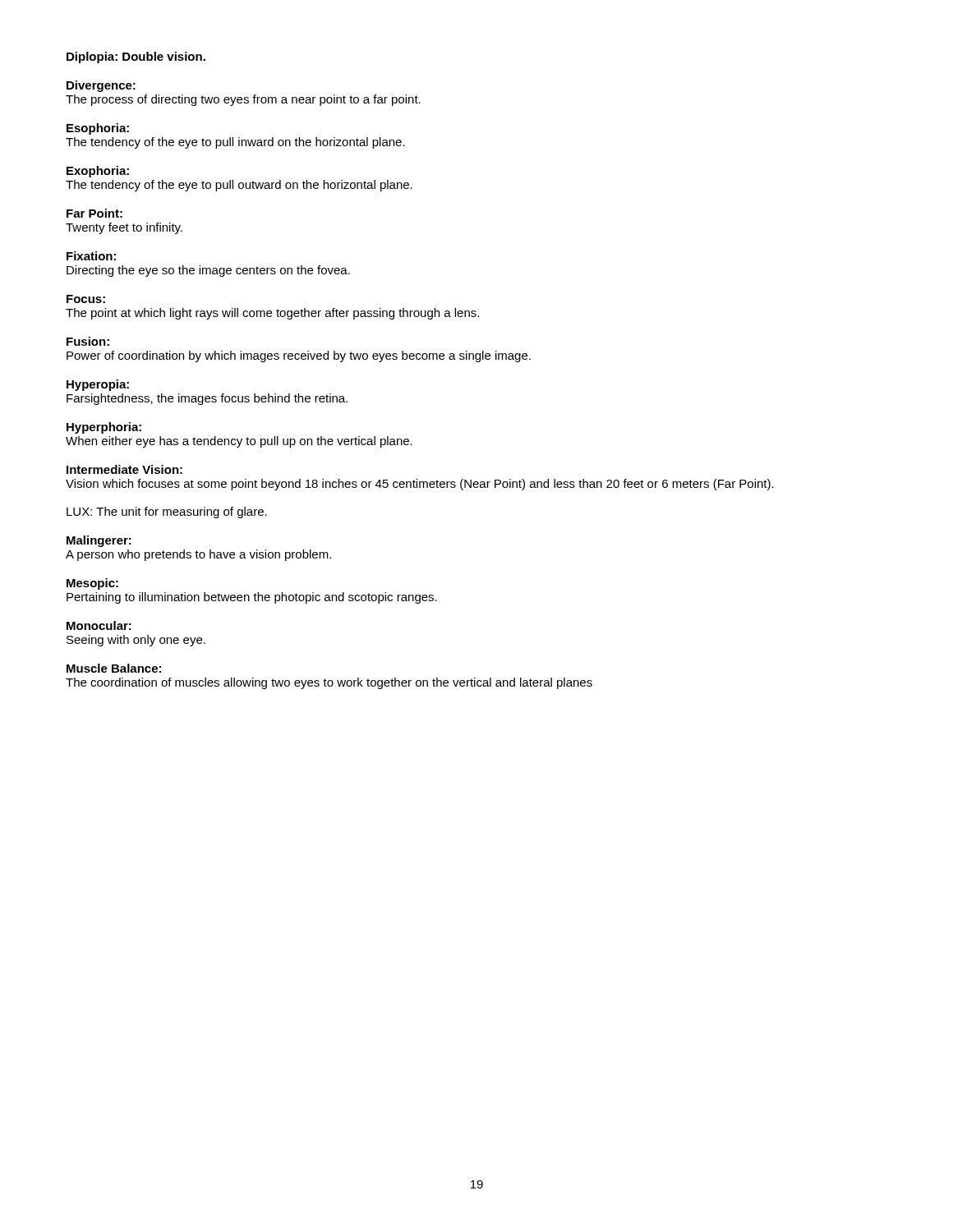
Task: Point to the block starting "Intermediate Vision: Vision which focuses"
Action: coord(476,490)
